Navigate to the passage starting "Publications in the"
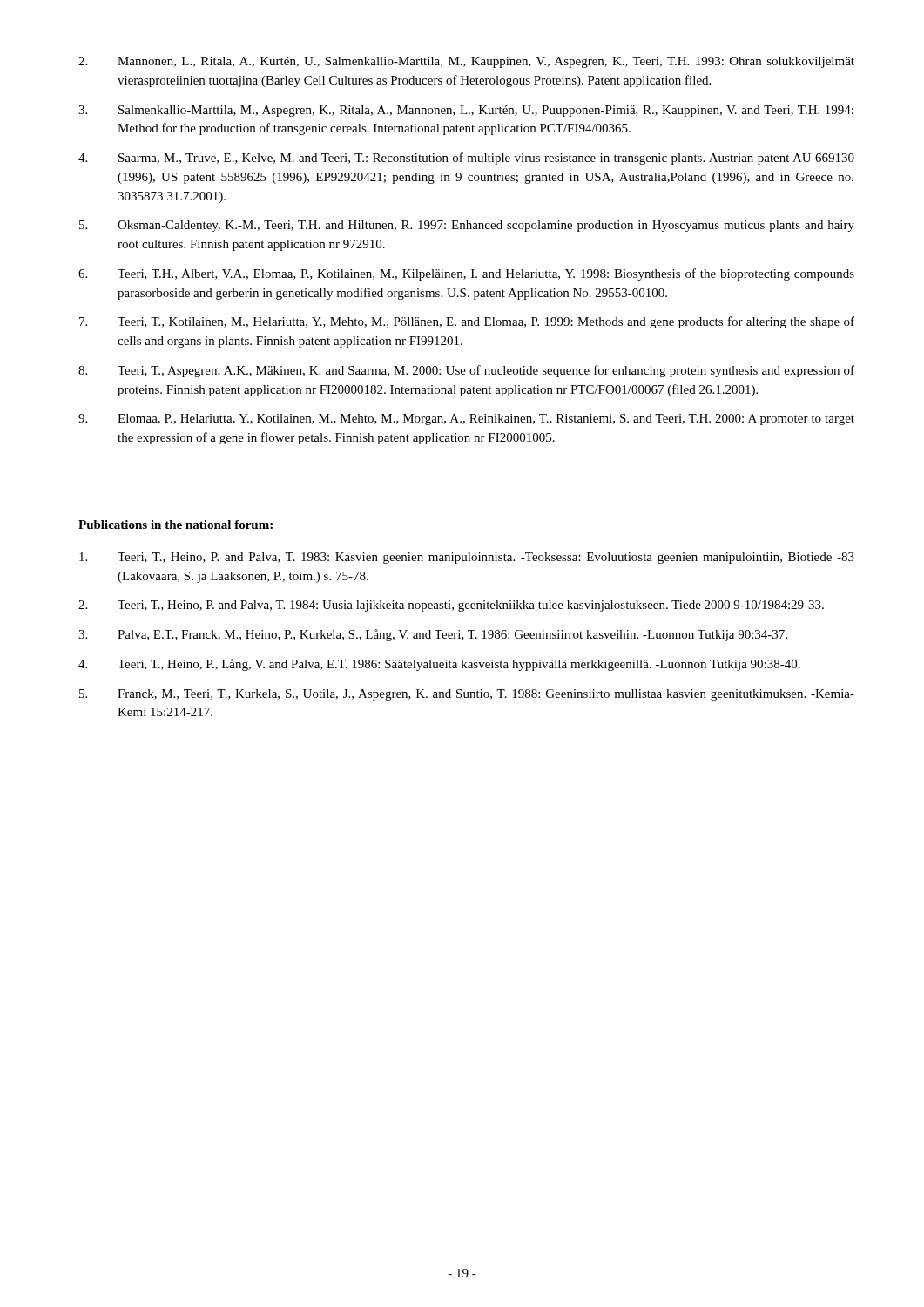Screen dimensions: 1307x924 tap(176, 524)
